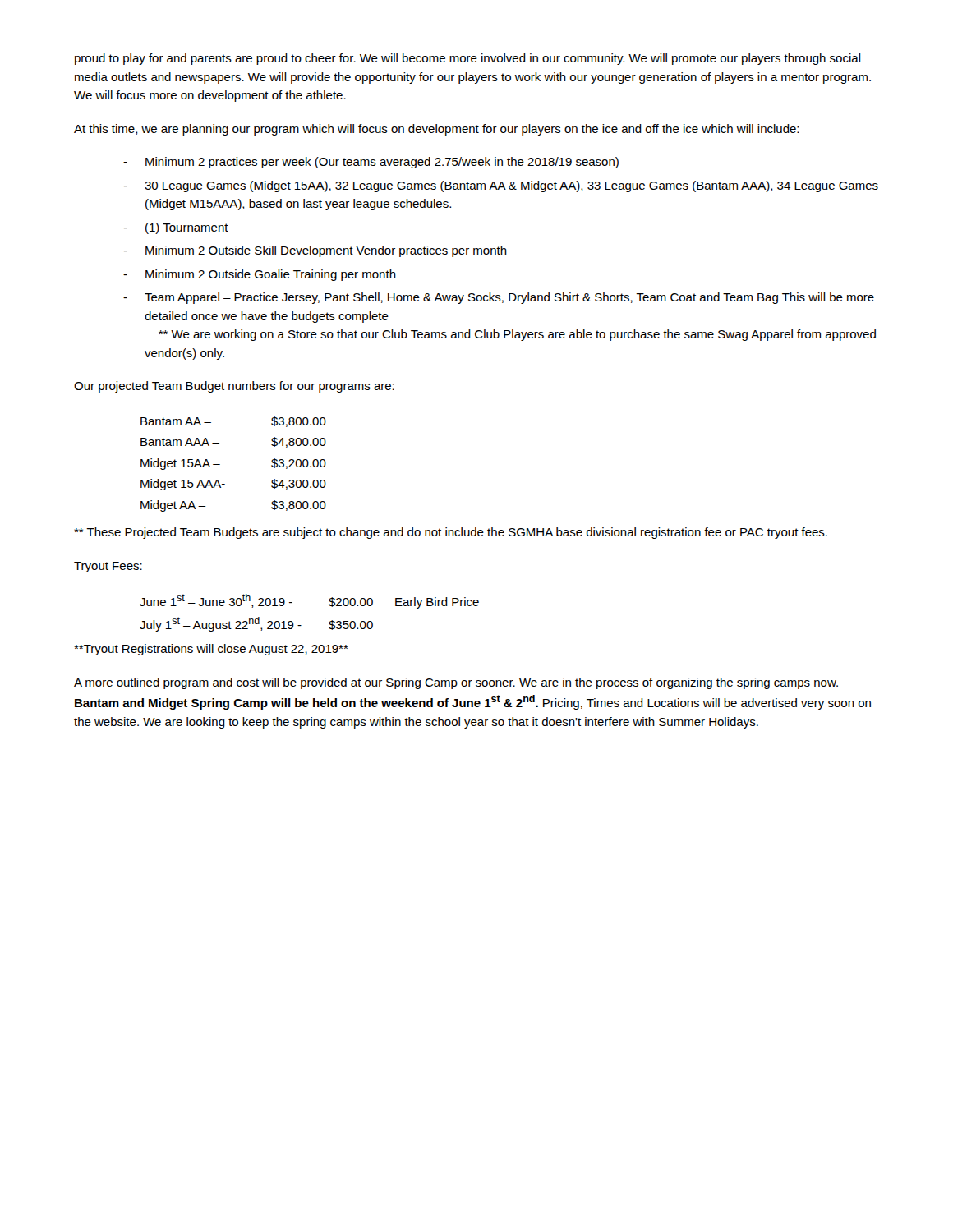The width and height of the screenshot is (953, 1232).
Task: Locate the element starting "- Minimum 2 Outside Goalie Training per month"
Action: [260, 275]
